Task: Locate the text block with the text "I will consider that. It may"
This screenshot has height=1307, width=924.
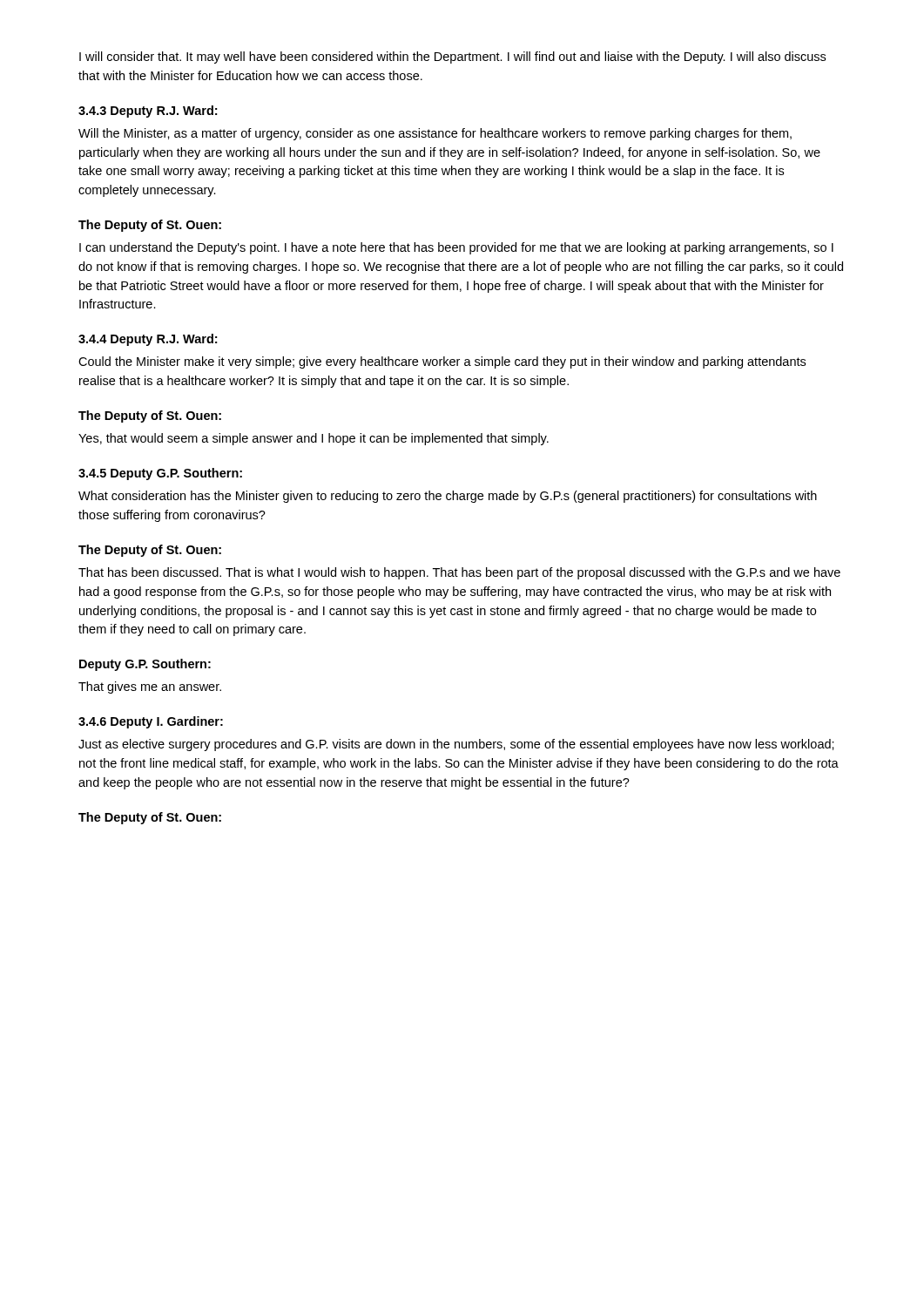Action: click(x=452, y=66)
